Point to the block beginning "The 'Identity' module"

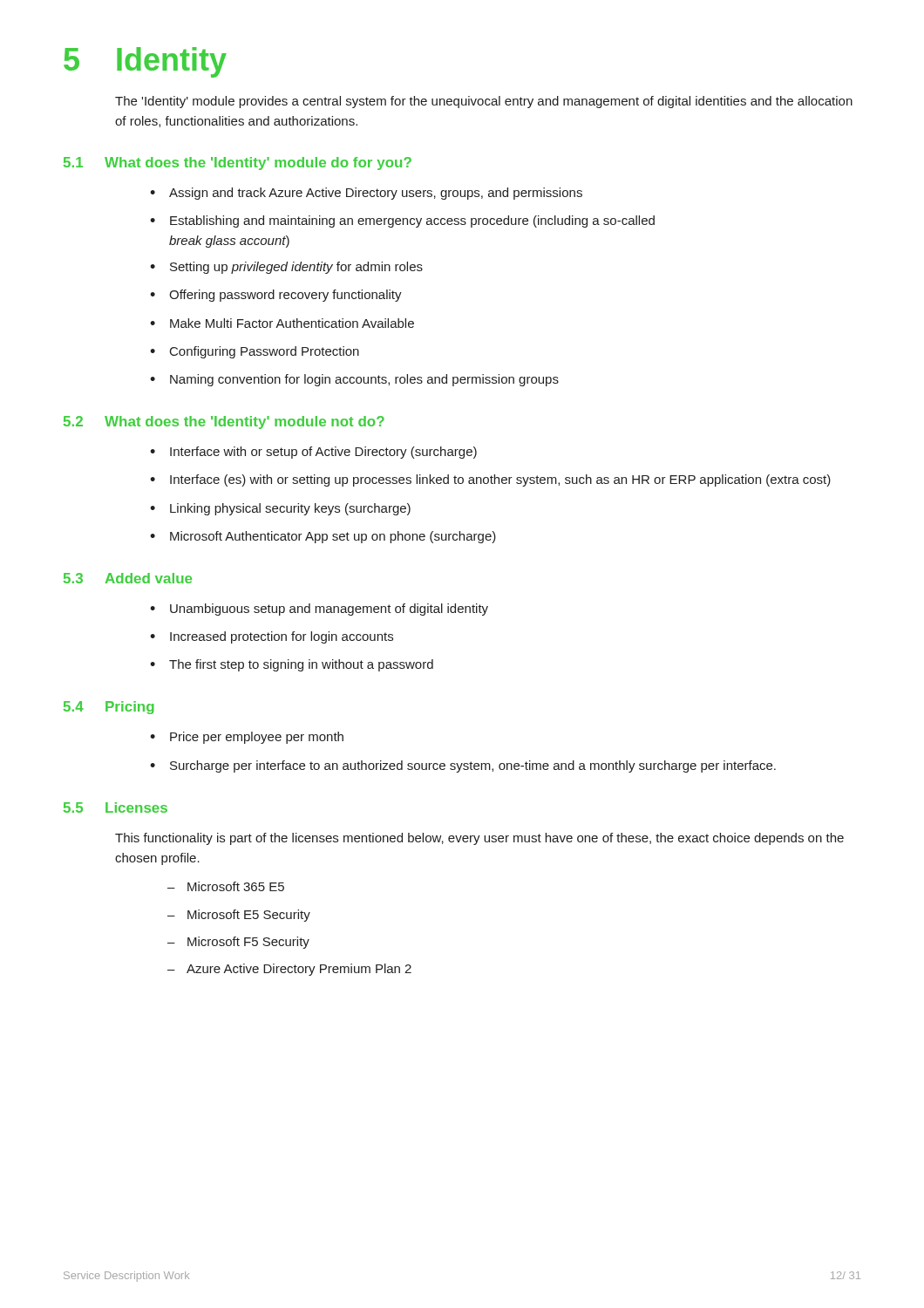[x=488, y=111]
